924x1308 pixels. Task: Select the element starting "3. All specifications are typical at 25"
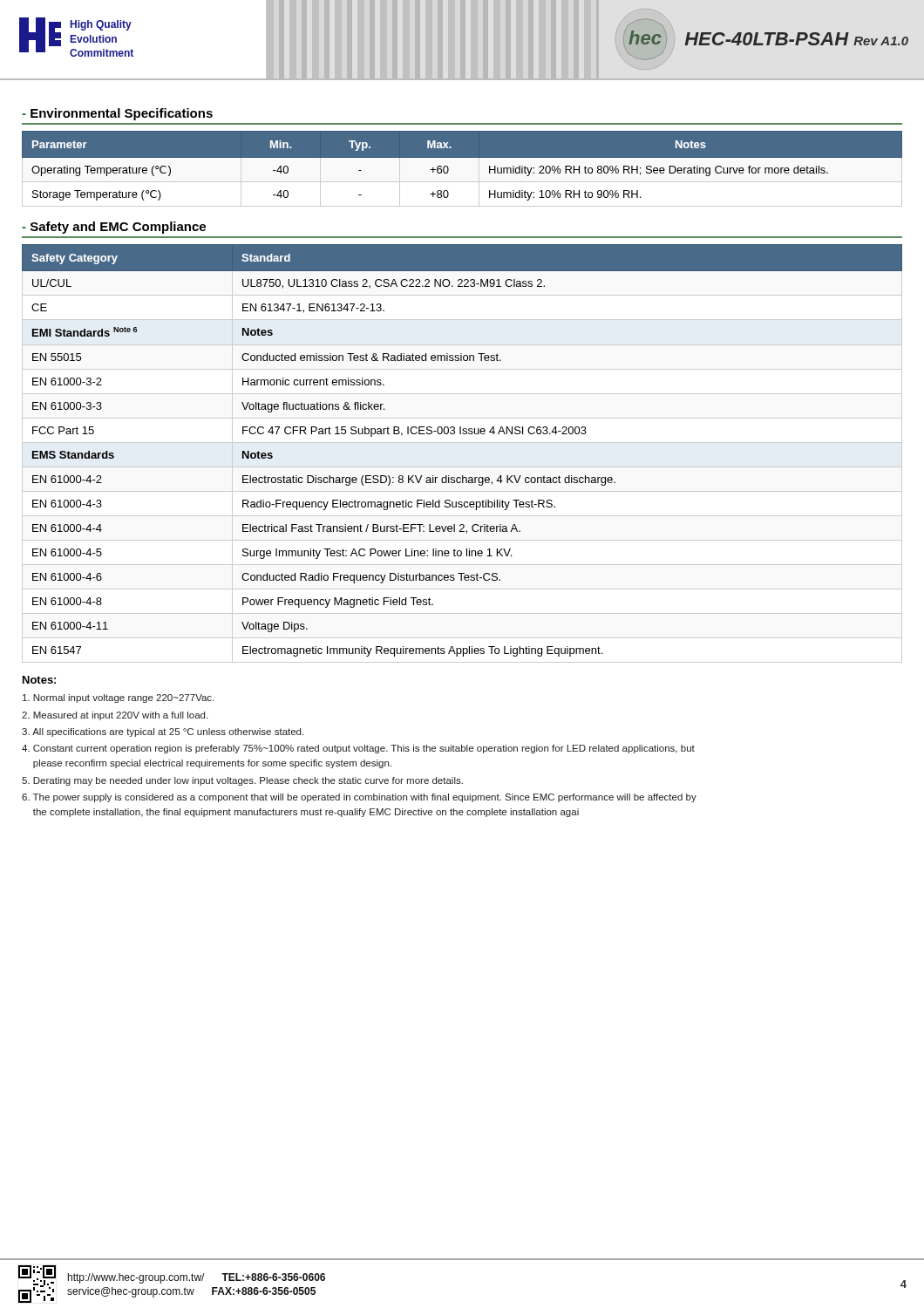pyautogui.click(x=163, y=731)
